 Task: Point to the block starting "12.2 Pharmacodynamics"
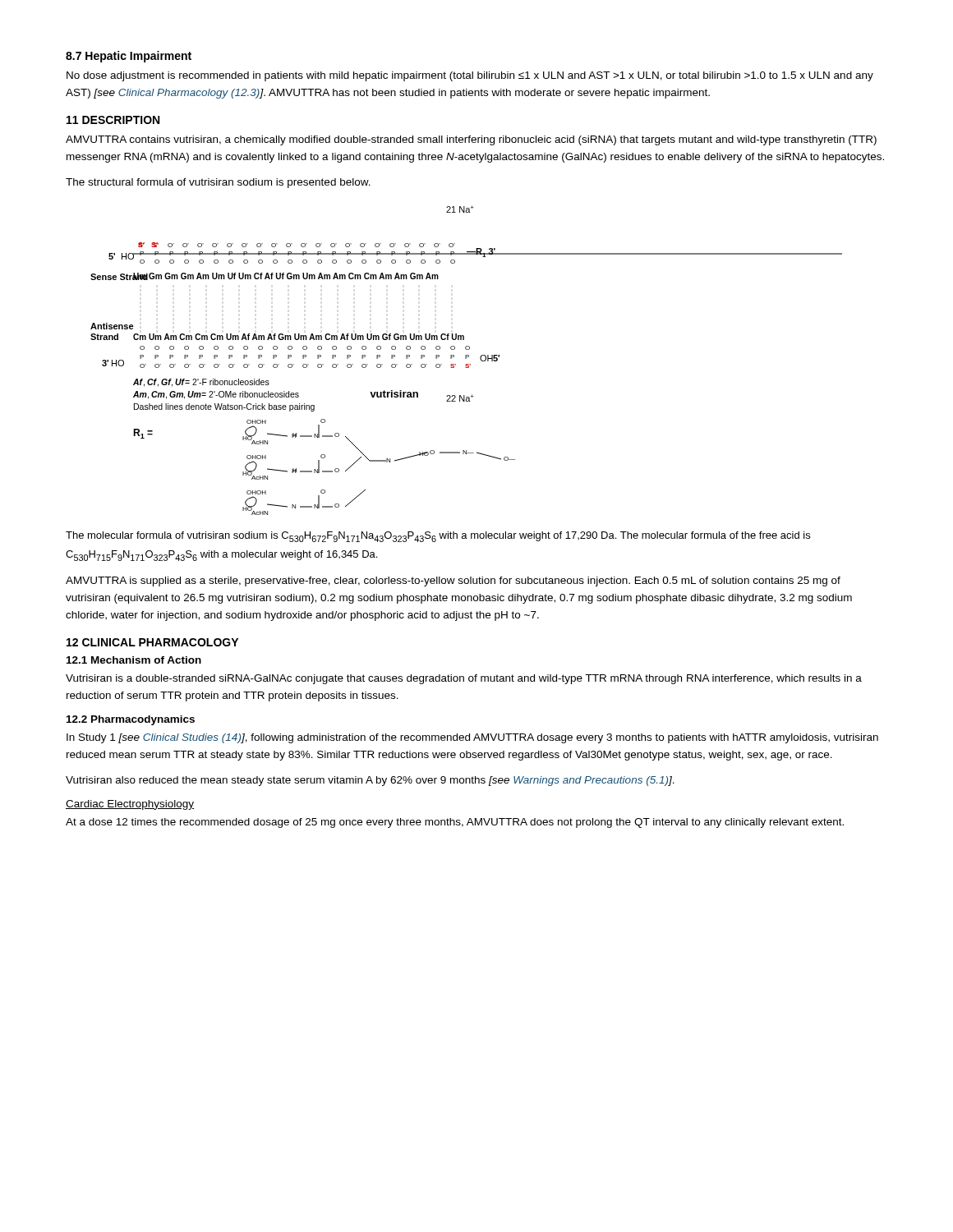130,719
